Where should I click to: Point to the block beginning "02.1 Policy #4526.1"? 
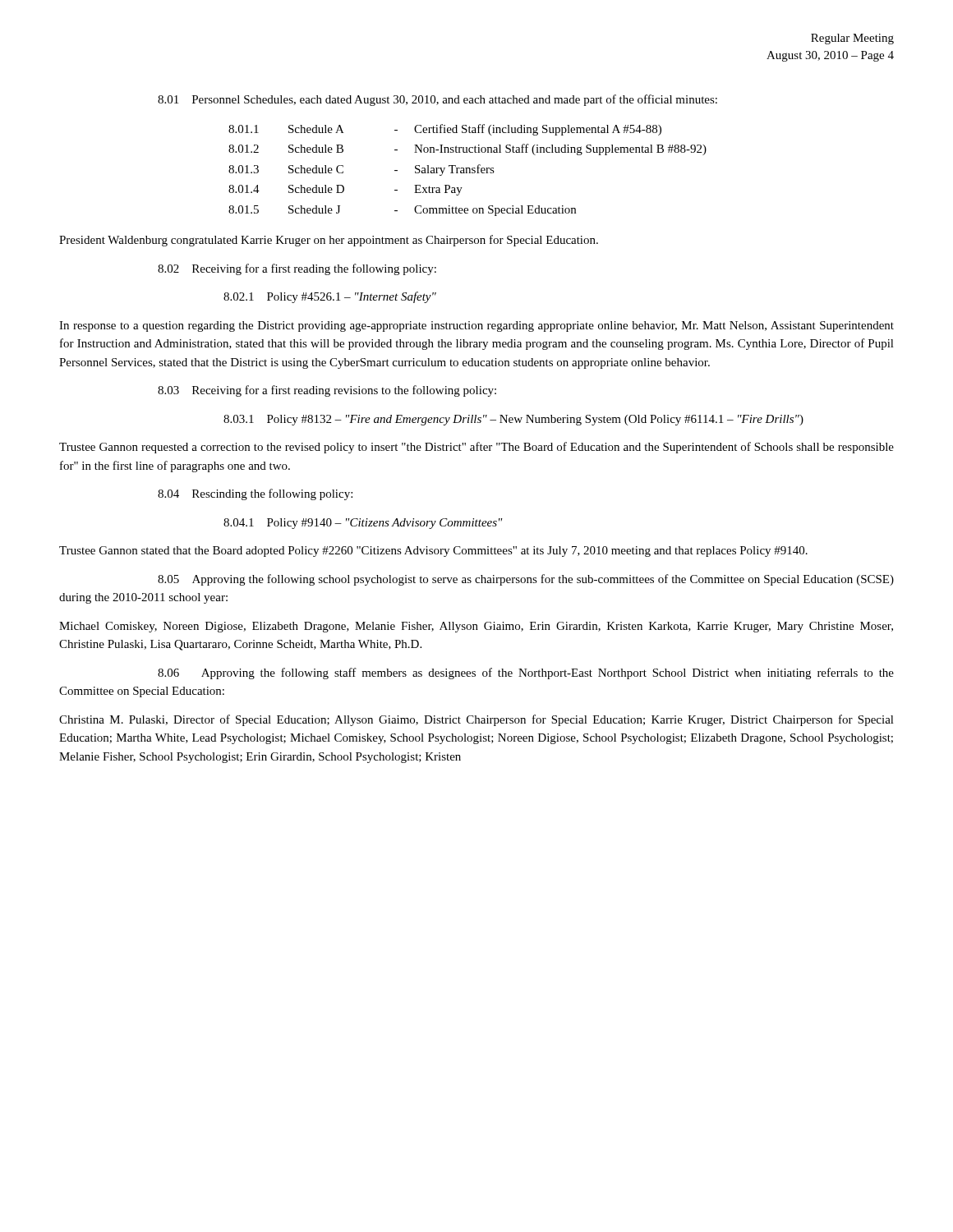tap(330, 296)
